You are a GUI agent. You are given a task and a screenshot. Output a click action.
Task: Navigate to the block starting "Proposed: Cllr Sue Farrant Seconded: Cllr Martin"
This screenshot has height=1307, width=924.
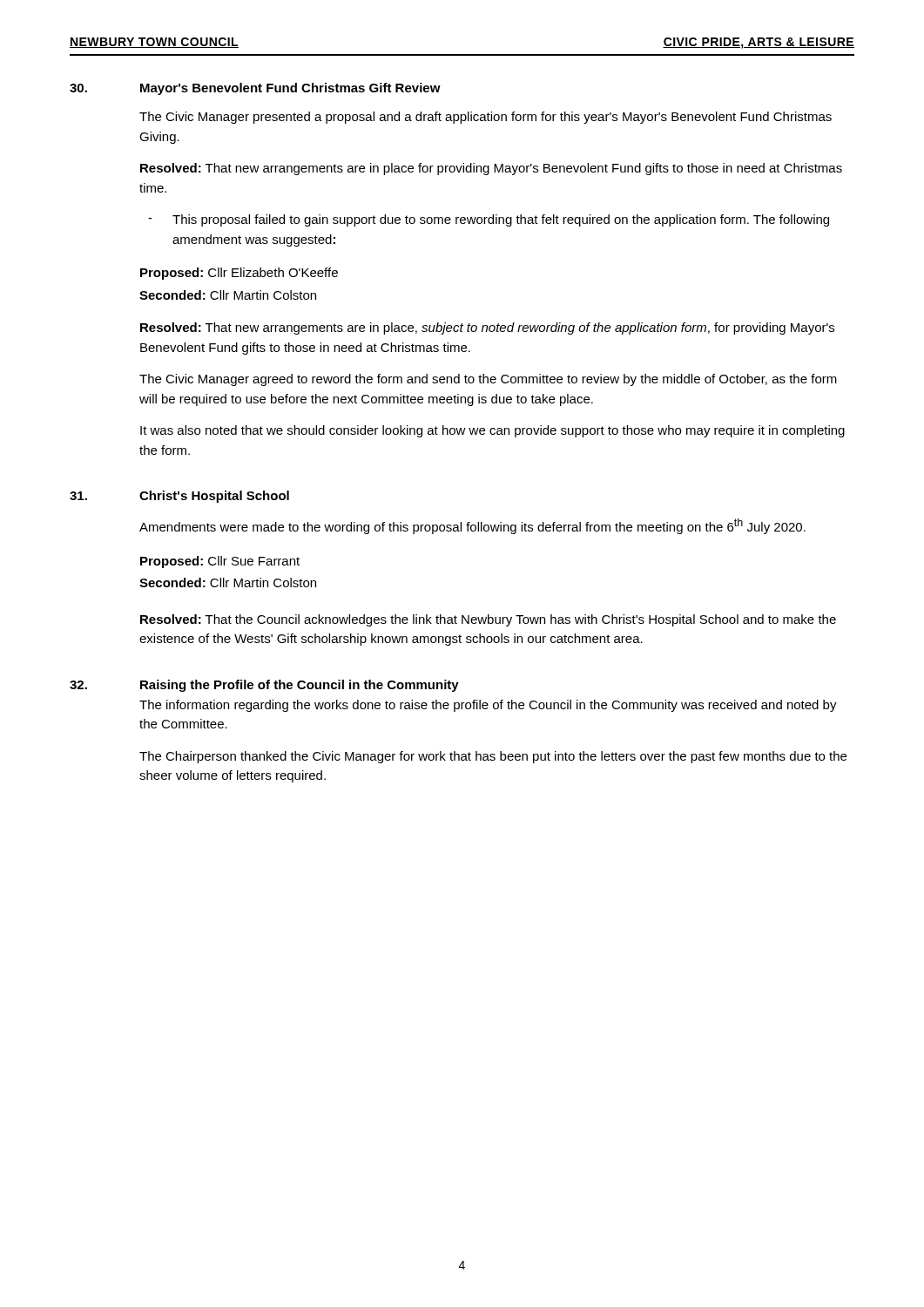point(228,571)
